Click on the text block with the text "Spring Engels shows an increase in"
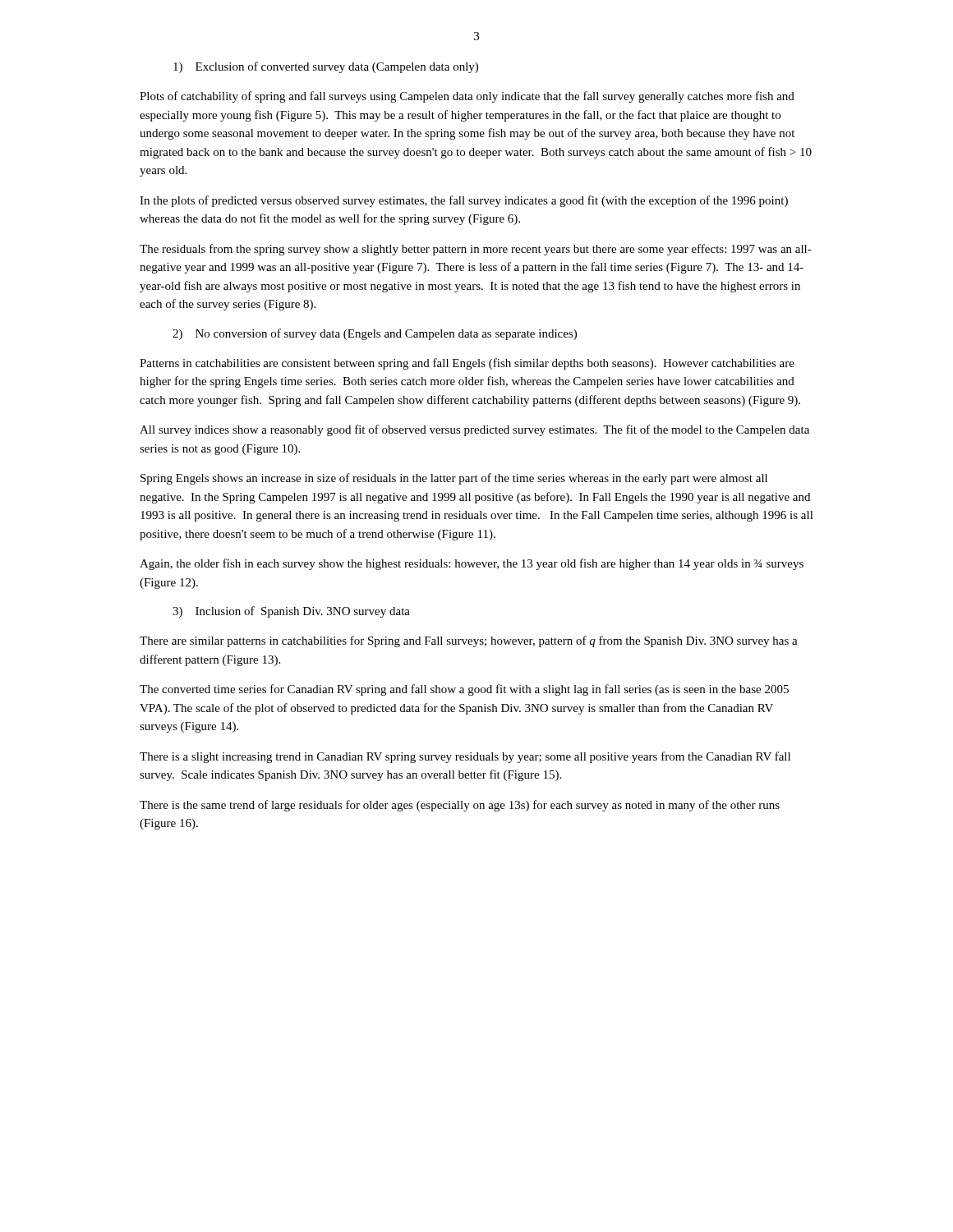953x1232 pixels. click(476, 506)
